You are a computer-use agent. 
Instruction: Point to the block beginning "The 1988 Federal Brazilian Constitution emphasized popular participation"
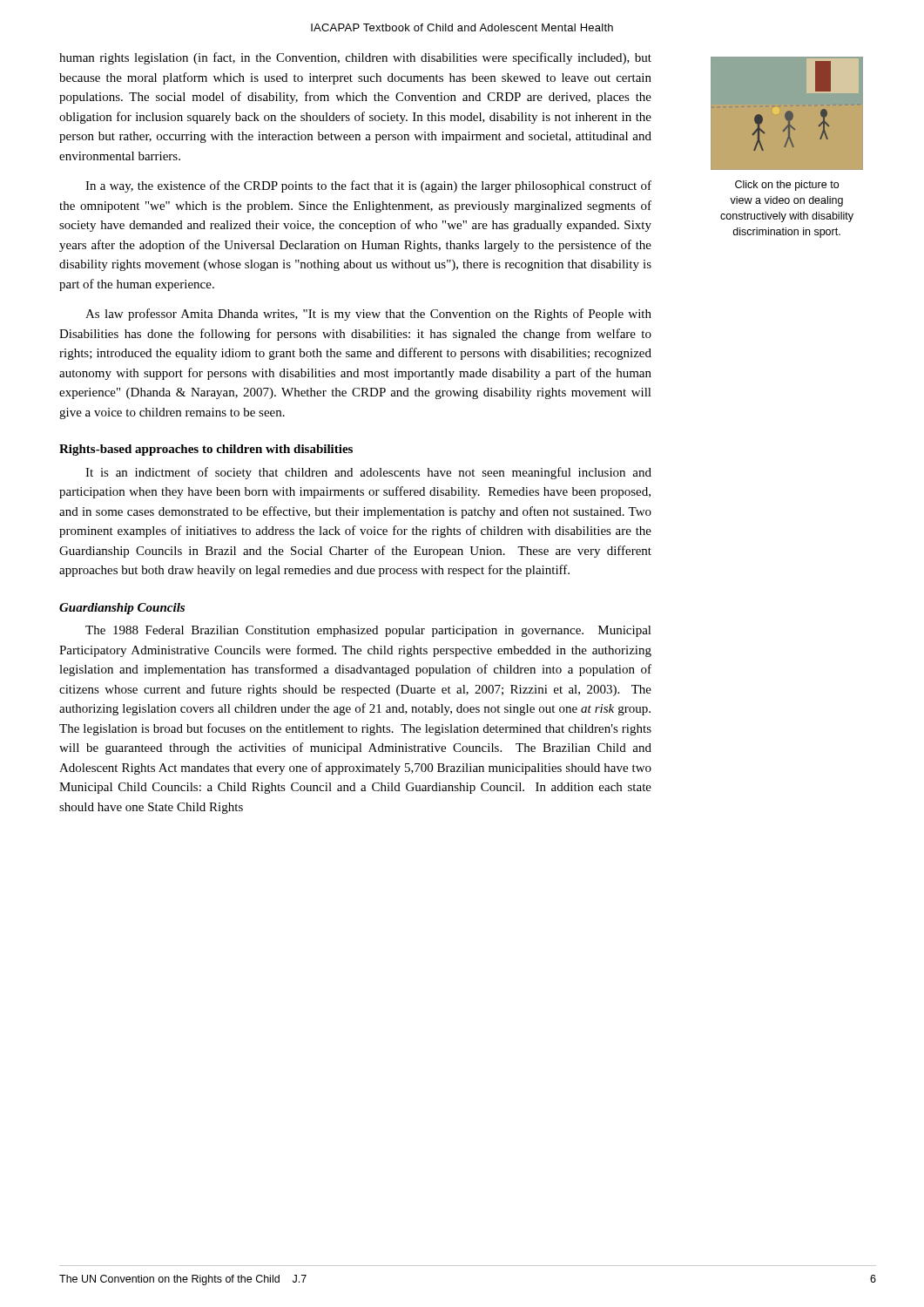point(355,718)
